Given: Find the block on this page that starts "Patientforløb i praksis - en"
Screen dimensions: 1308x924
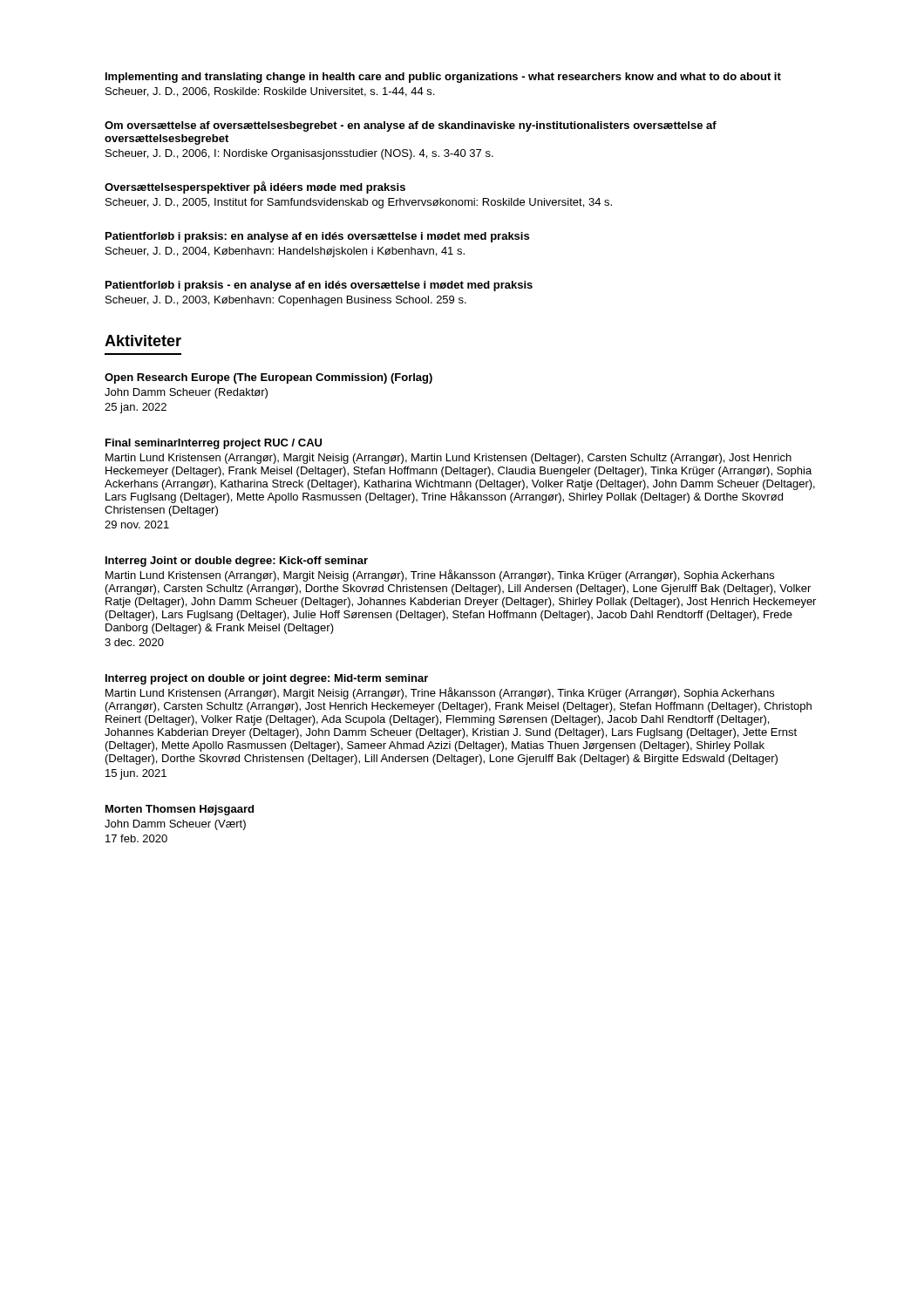Looking at the screenshot, I should pos(462,292).
